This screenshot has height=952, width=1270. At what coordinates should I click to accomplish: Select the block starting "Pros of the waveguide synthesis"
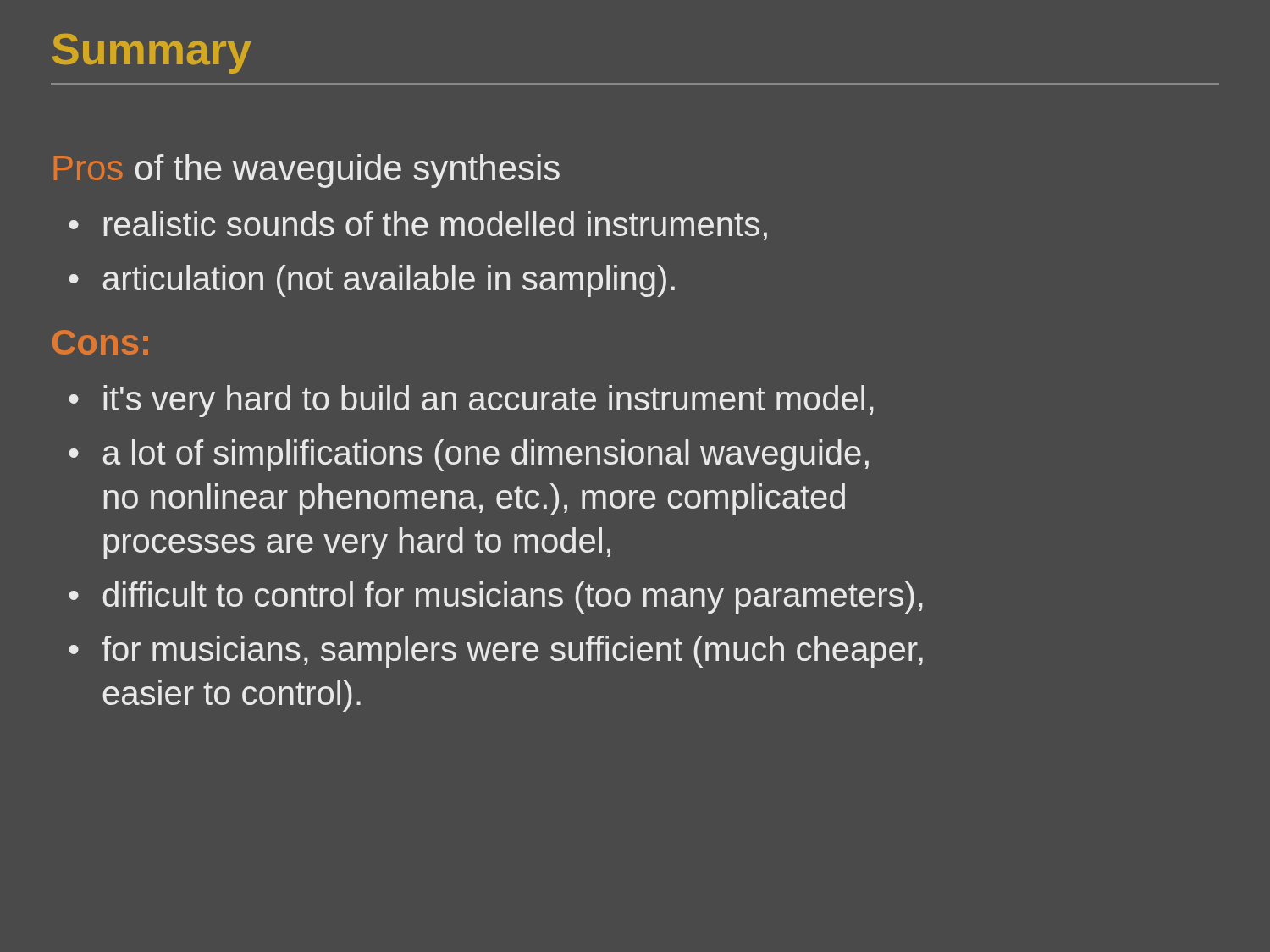point(306,168)
